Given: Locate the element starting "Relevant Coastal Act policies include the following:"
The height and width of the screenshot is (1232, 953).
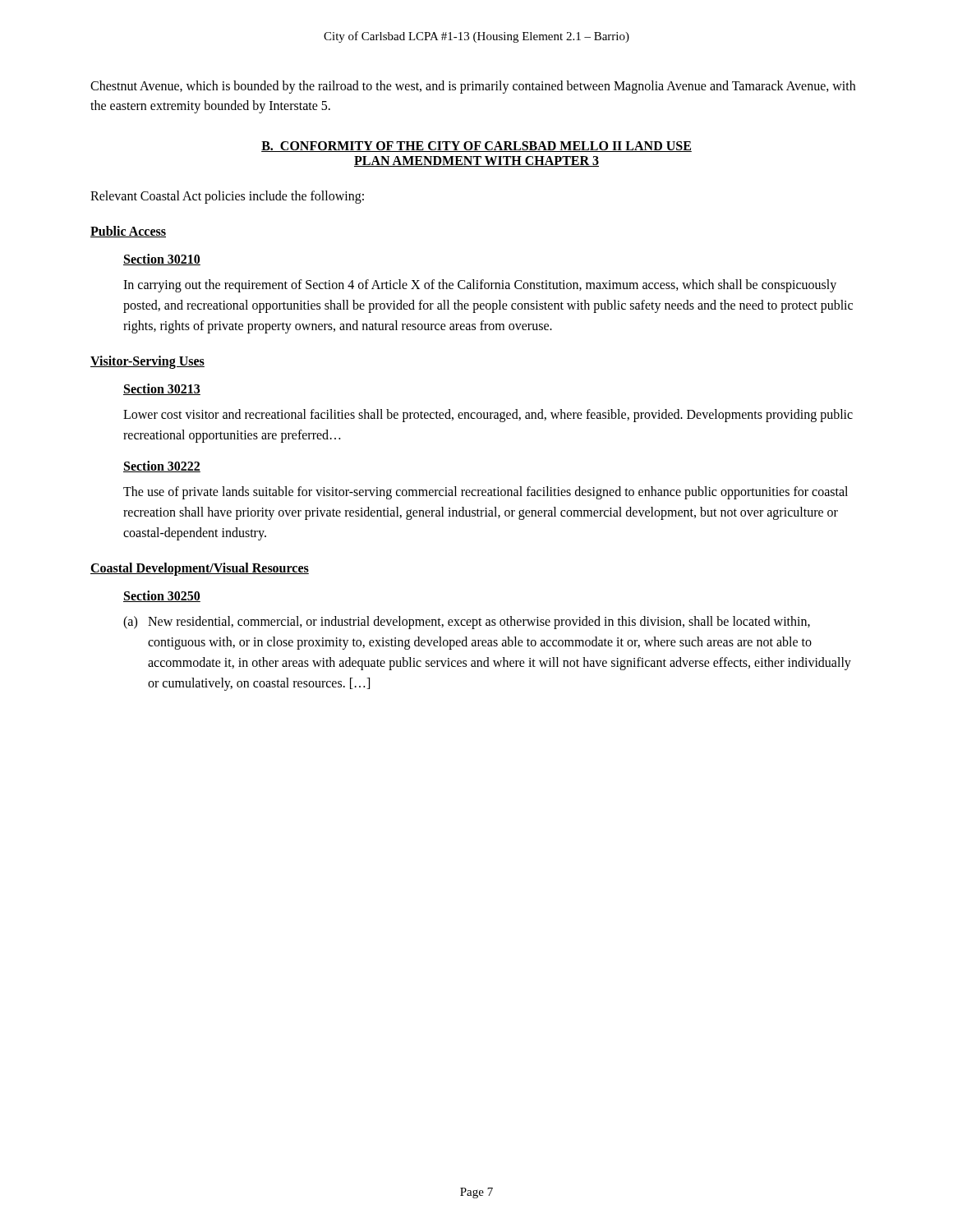Looking at the screenshot, I should click(228, 196).
